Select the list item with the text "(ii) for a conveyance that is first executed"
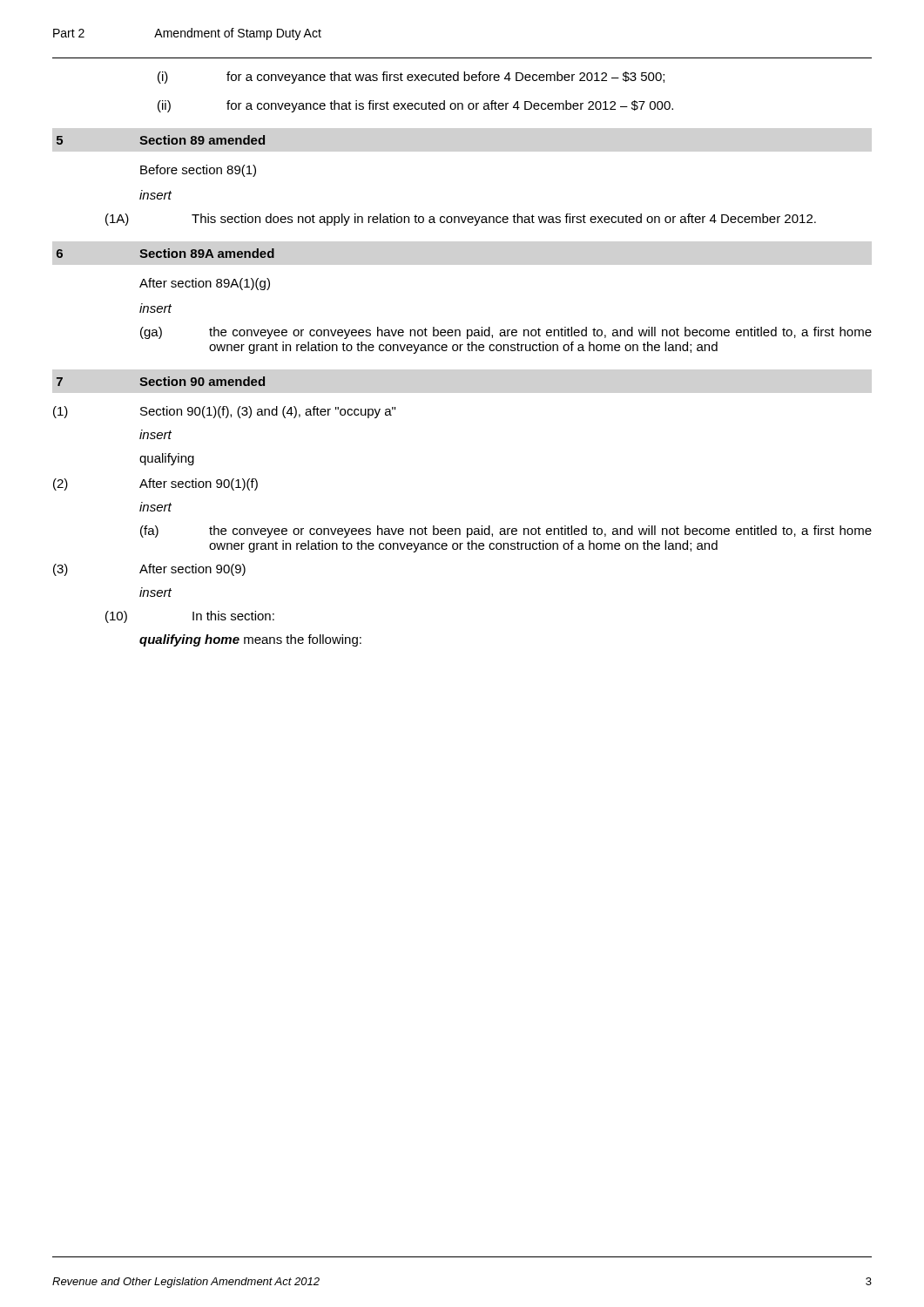 [x=462, y=105]
